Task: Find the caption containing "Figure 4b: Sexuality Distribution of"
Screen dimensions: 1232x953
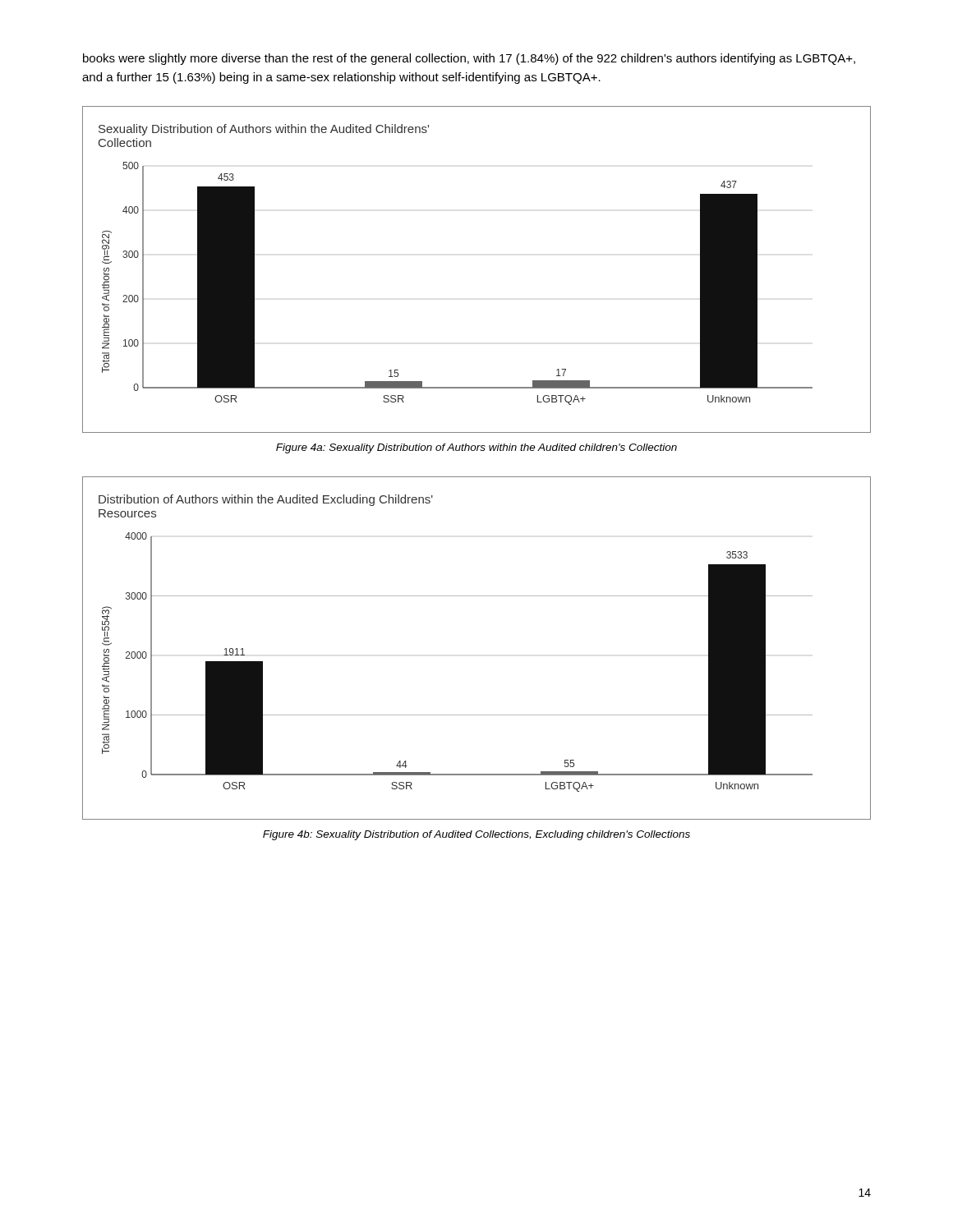Action: pos(476,834)
